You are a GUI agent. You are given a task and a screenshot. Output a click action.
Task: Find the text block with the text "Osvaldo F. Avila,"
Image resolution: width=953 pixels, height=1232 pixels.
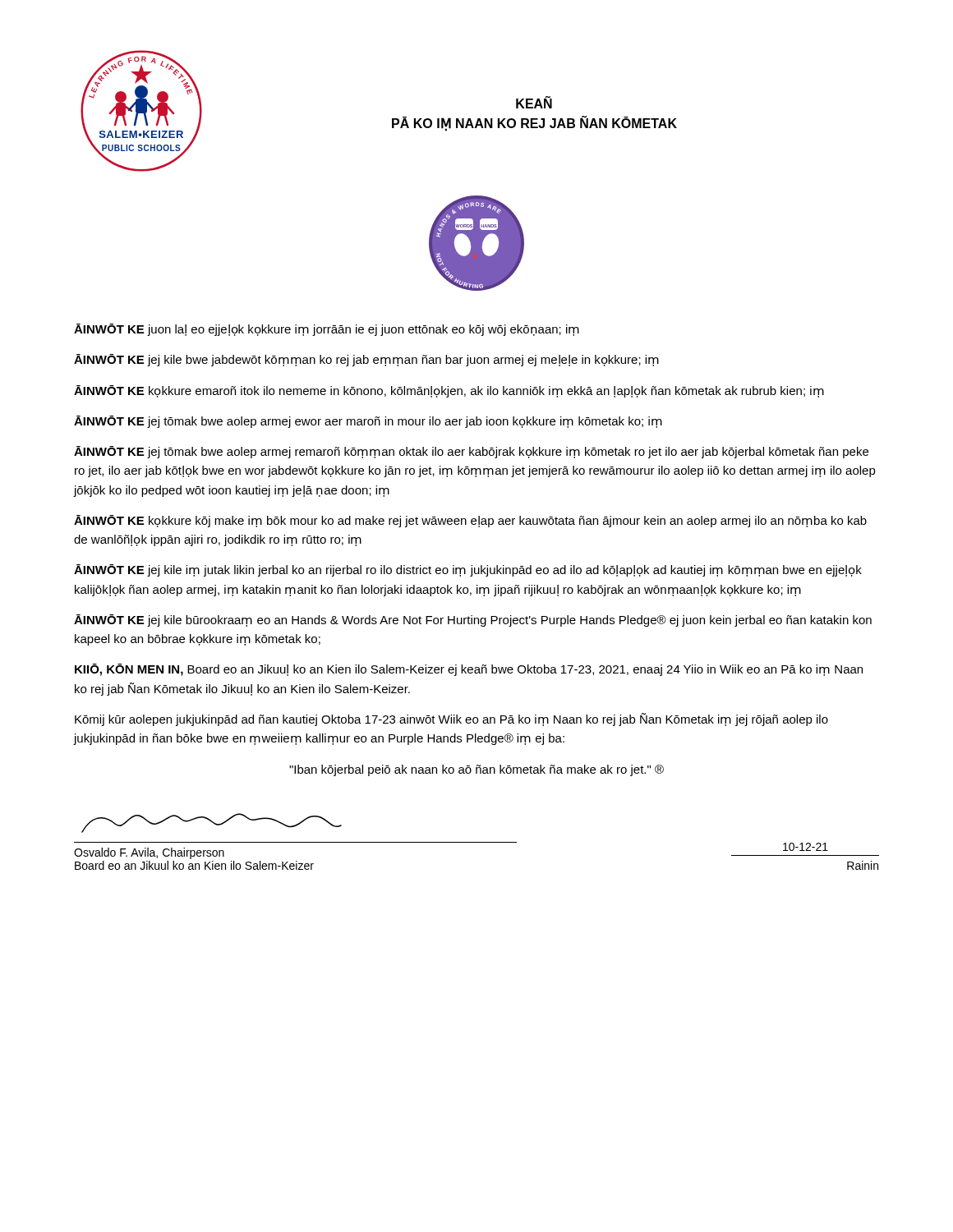coord(295,837)
